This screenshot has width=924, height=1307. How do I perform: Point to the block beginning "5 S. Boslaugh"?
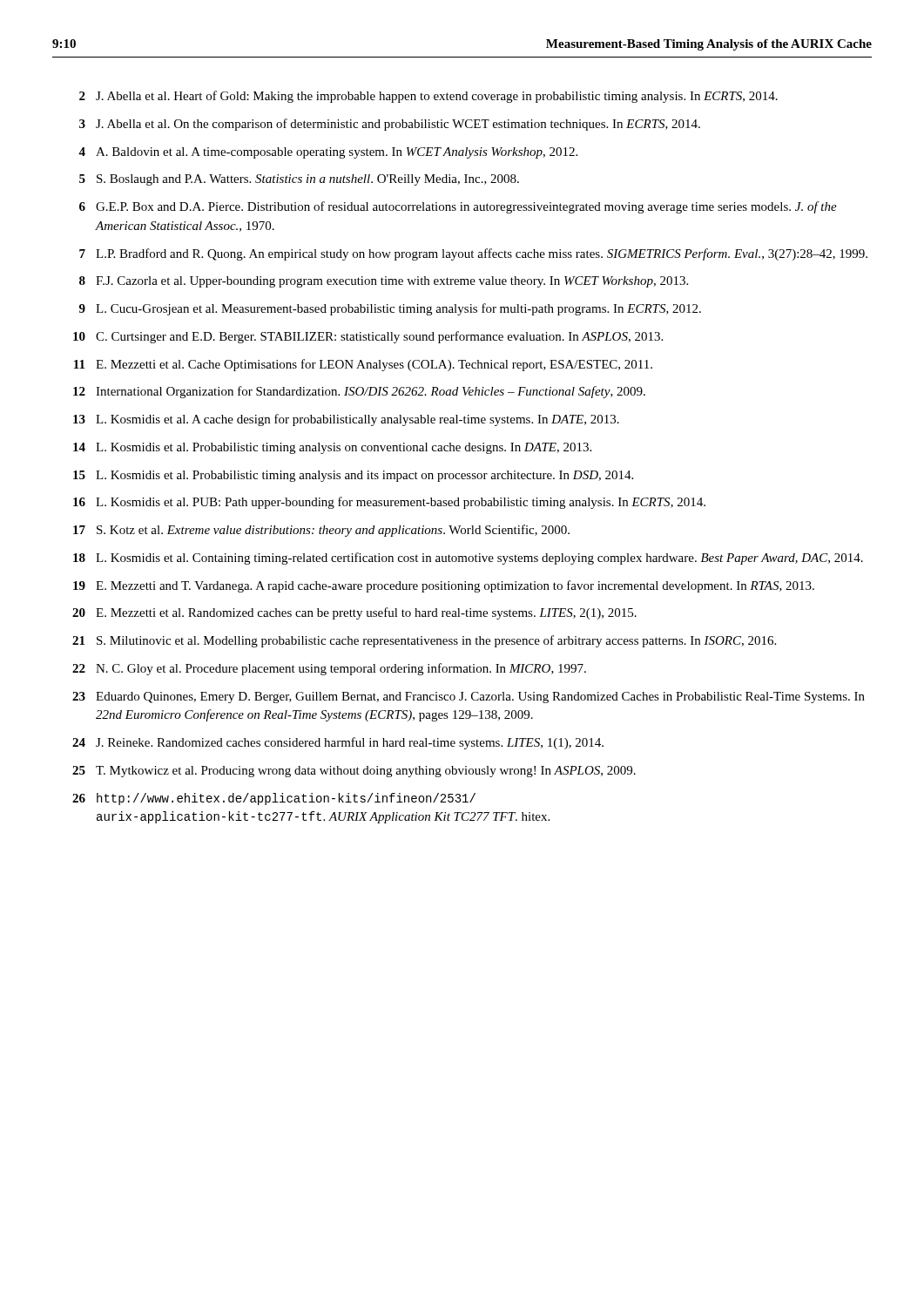pos(462,180)
